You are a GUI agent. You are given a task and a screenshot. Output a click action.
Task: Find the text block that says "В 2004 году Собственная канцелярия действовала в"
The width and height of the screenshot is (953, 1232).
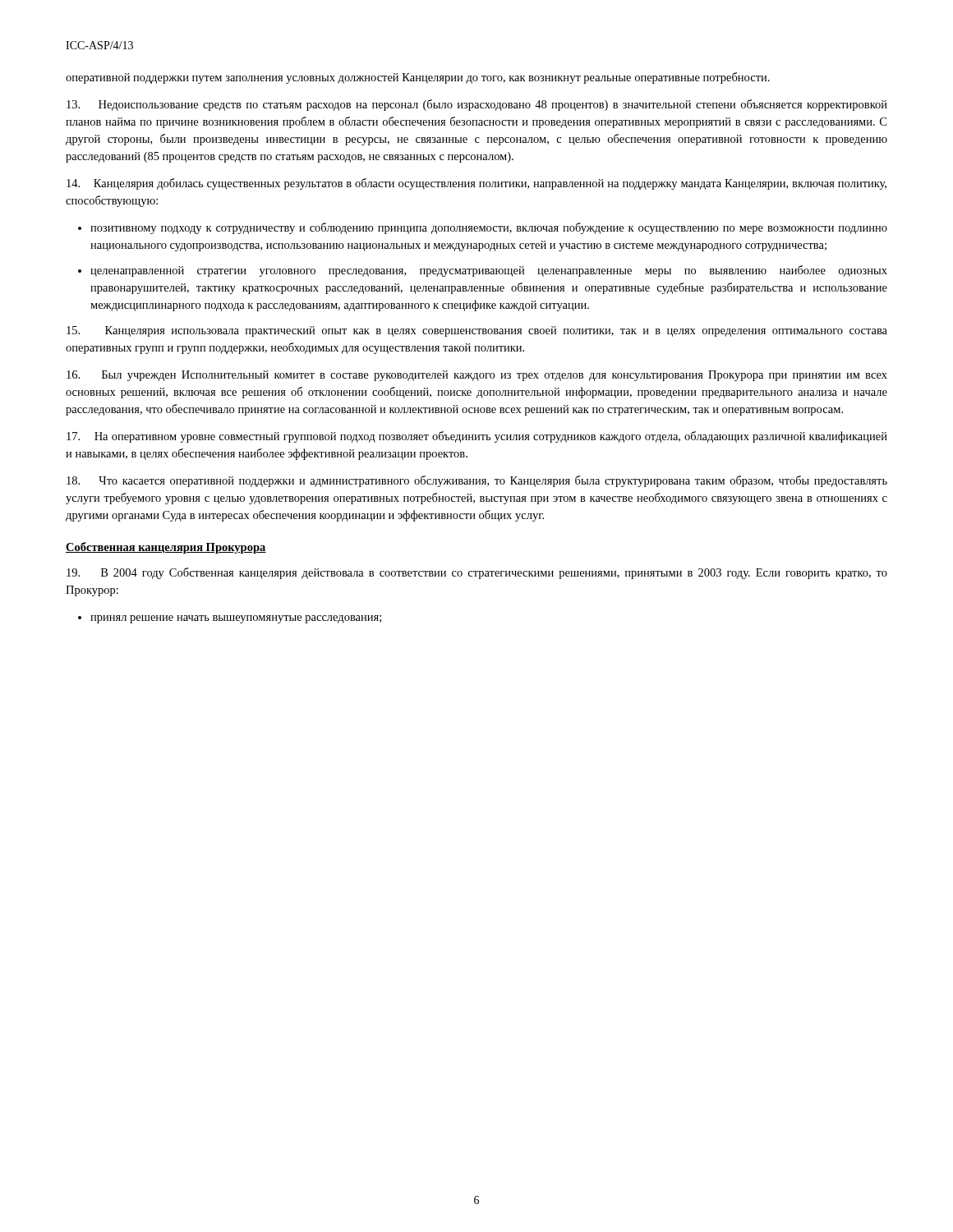[x=476, y=582]
